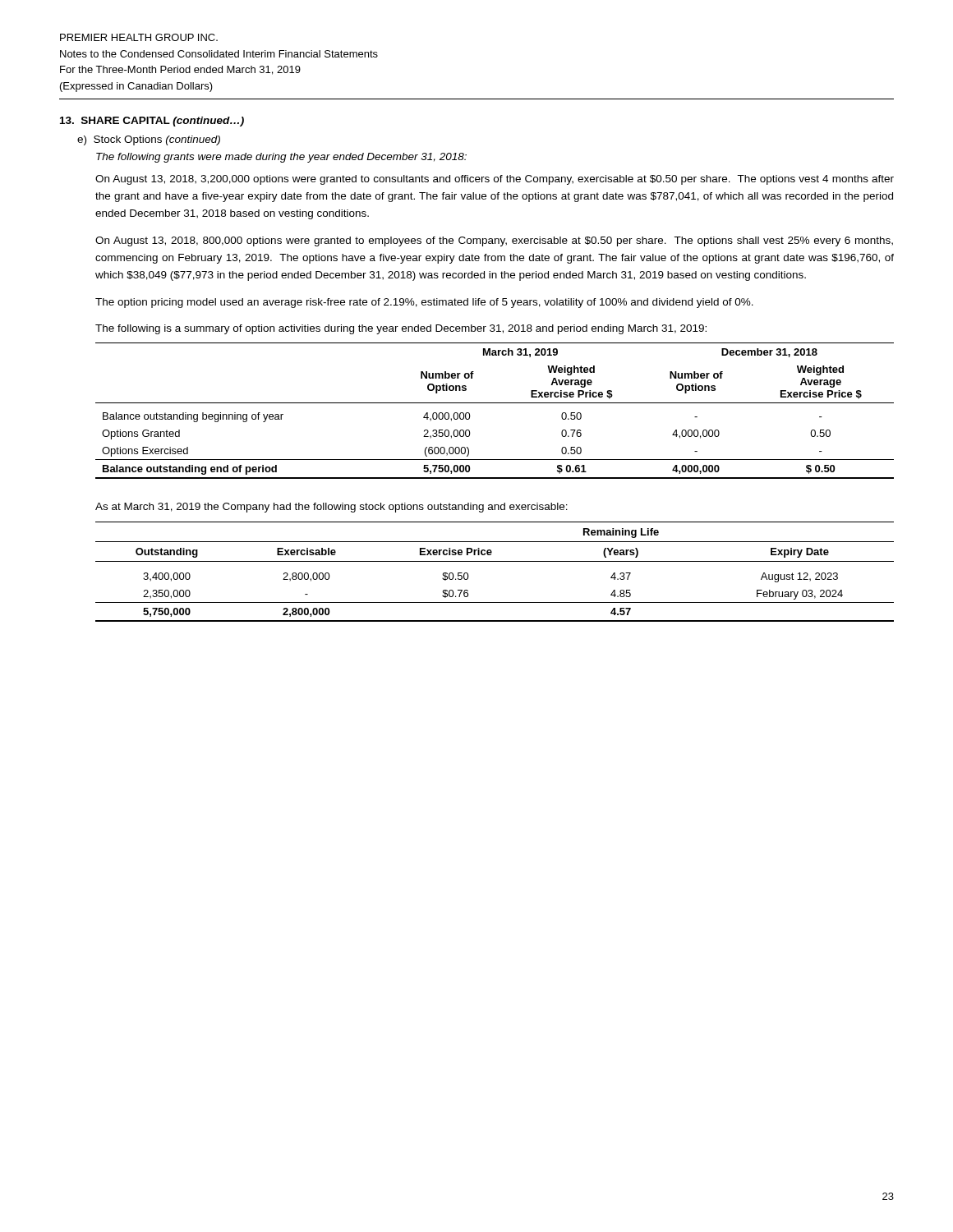Click on the table containing "August 12, 2023"
The height and width of the screenshot is (1232, 953).
pos(495,572)
